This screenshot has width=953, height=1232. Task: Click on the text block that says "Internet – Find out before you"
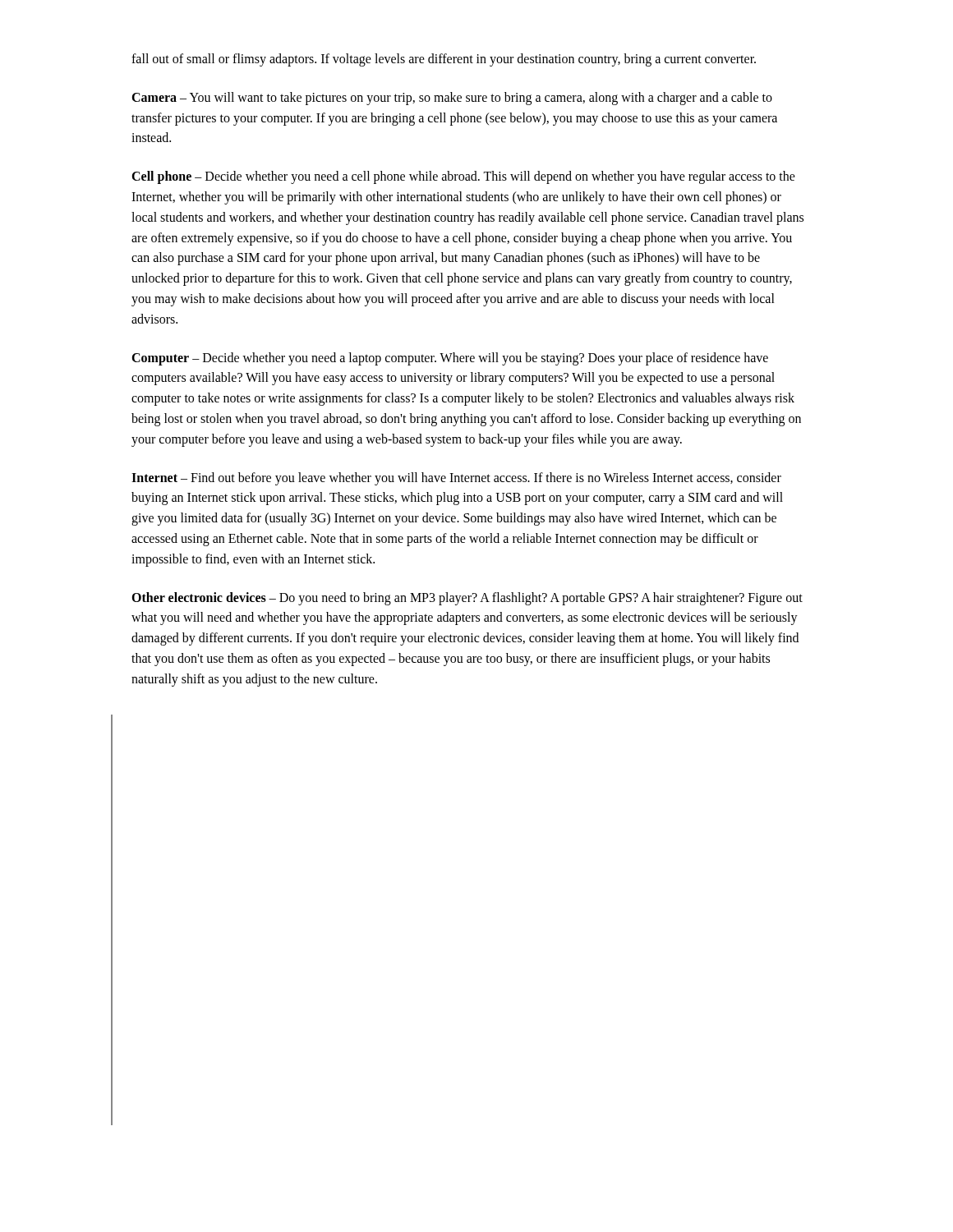pos(457,518)
